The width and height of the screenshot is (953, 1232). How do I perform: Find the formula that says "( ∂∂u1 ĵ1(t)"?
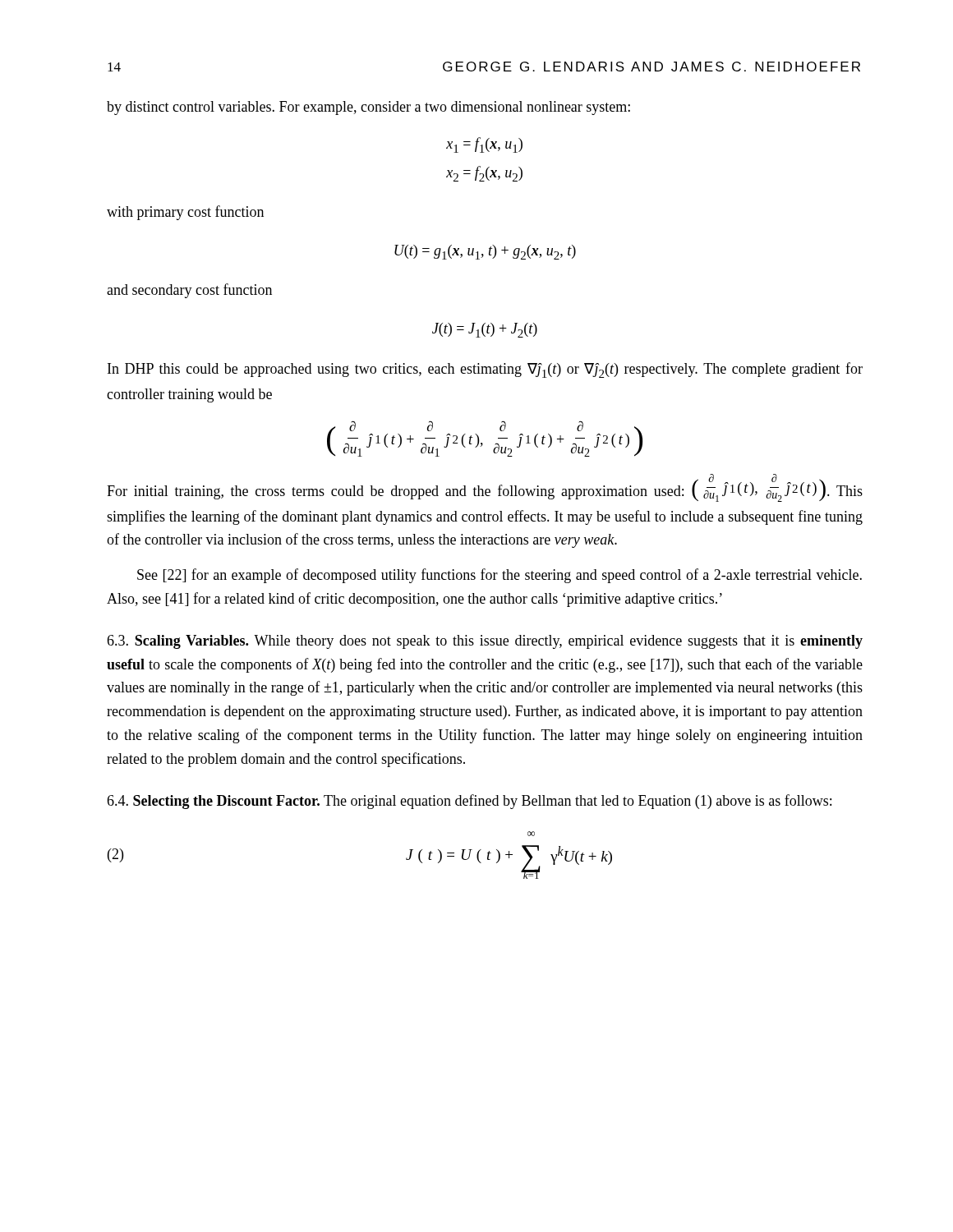(x=485, y=439)
